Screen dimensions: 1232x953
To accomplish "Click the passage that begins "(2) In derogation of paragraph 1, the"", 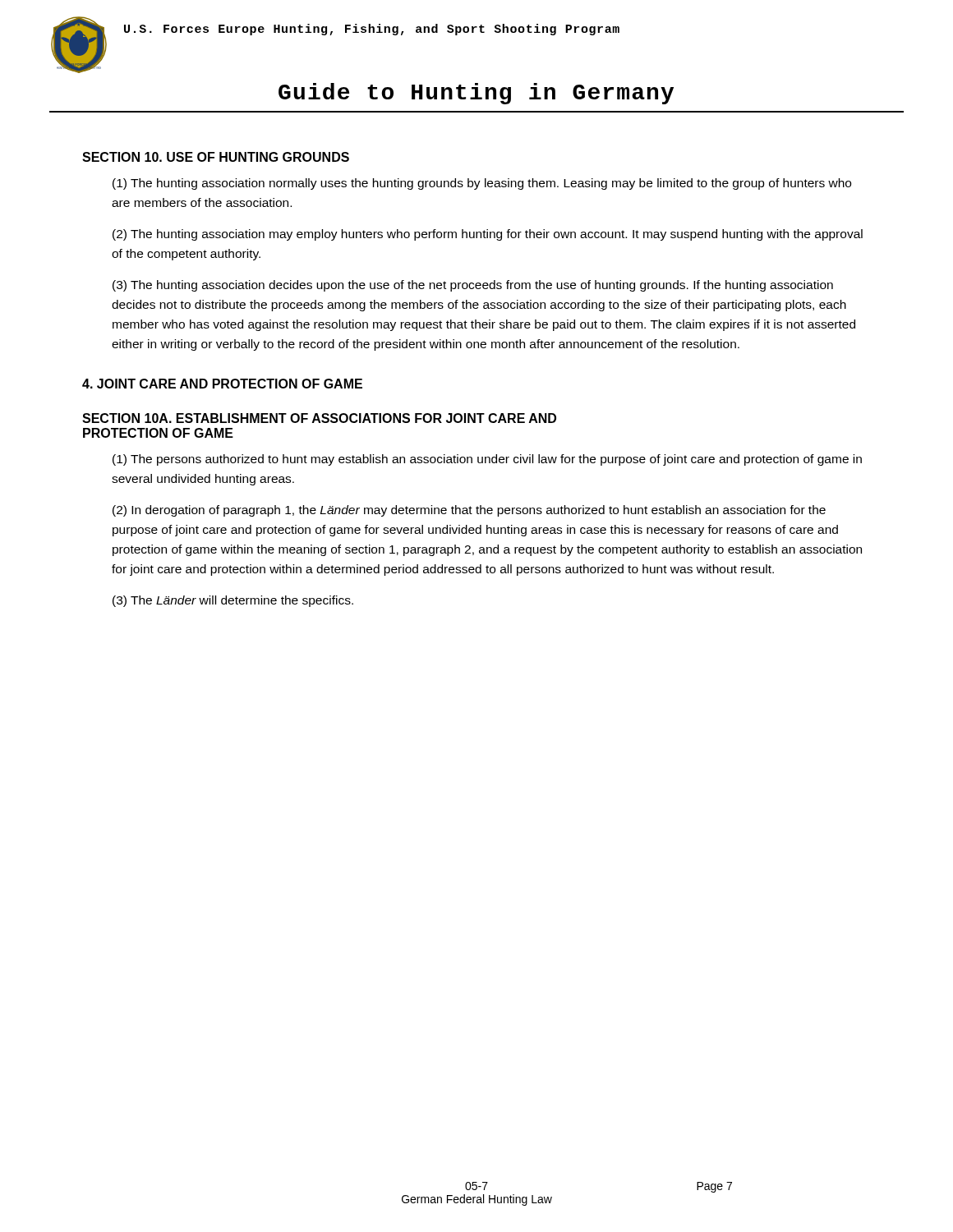I will coord(487,539).
